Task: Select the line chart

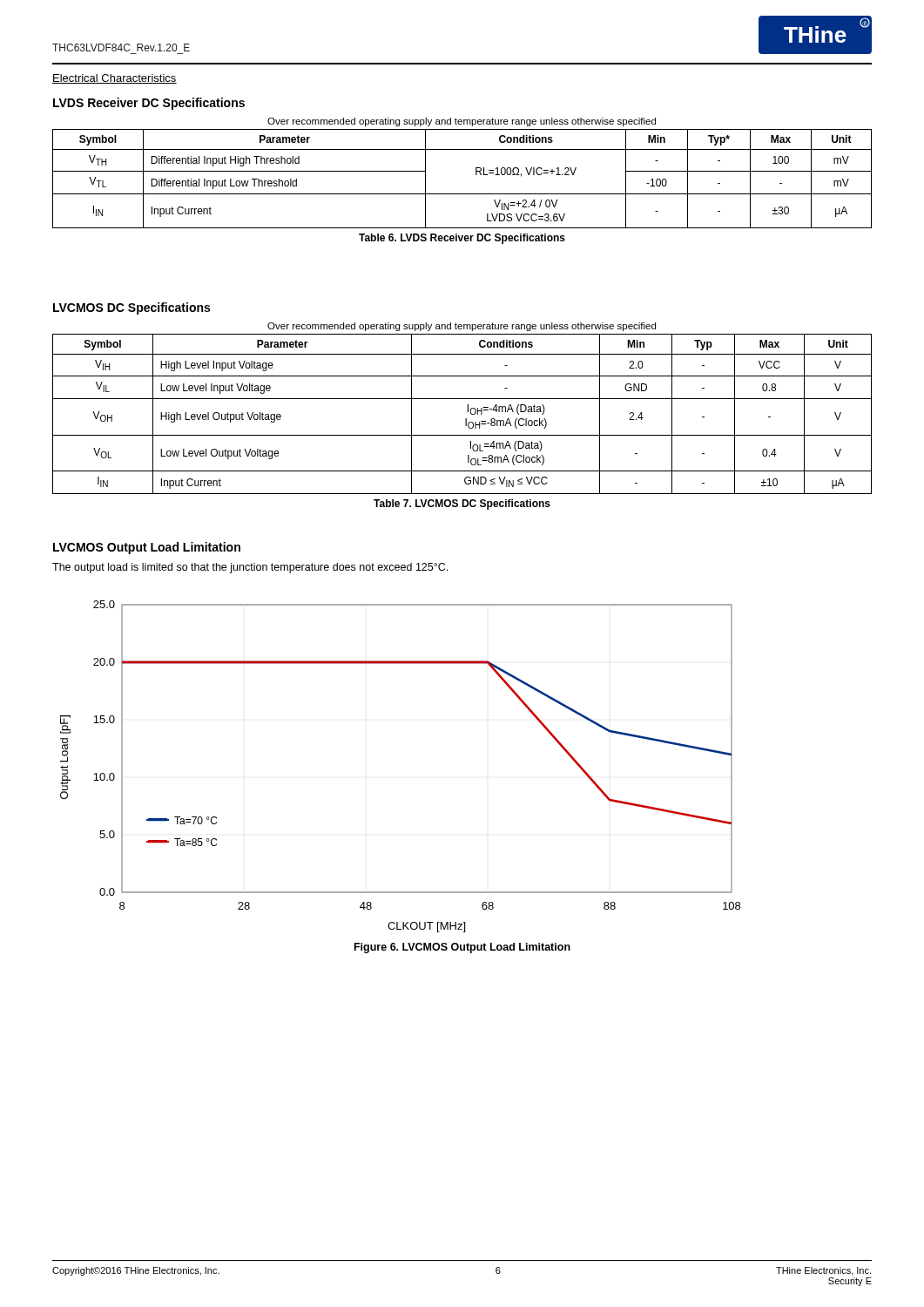Action: [462, 763]
